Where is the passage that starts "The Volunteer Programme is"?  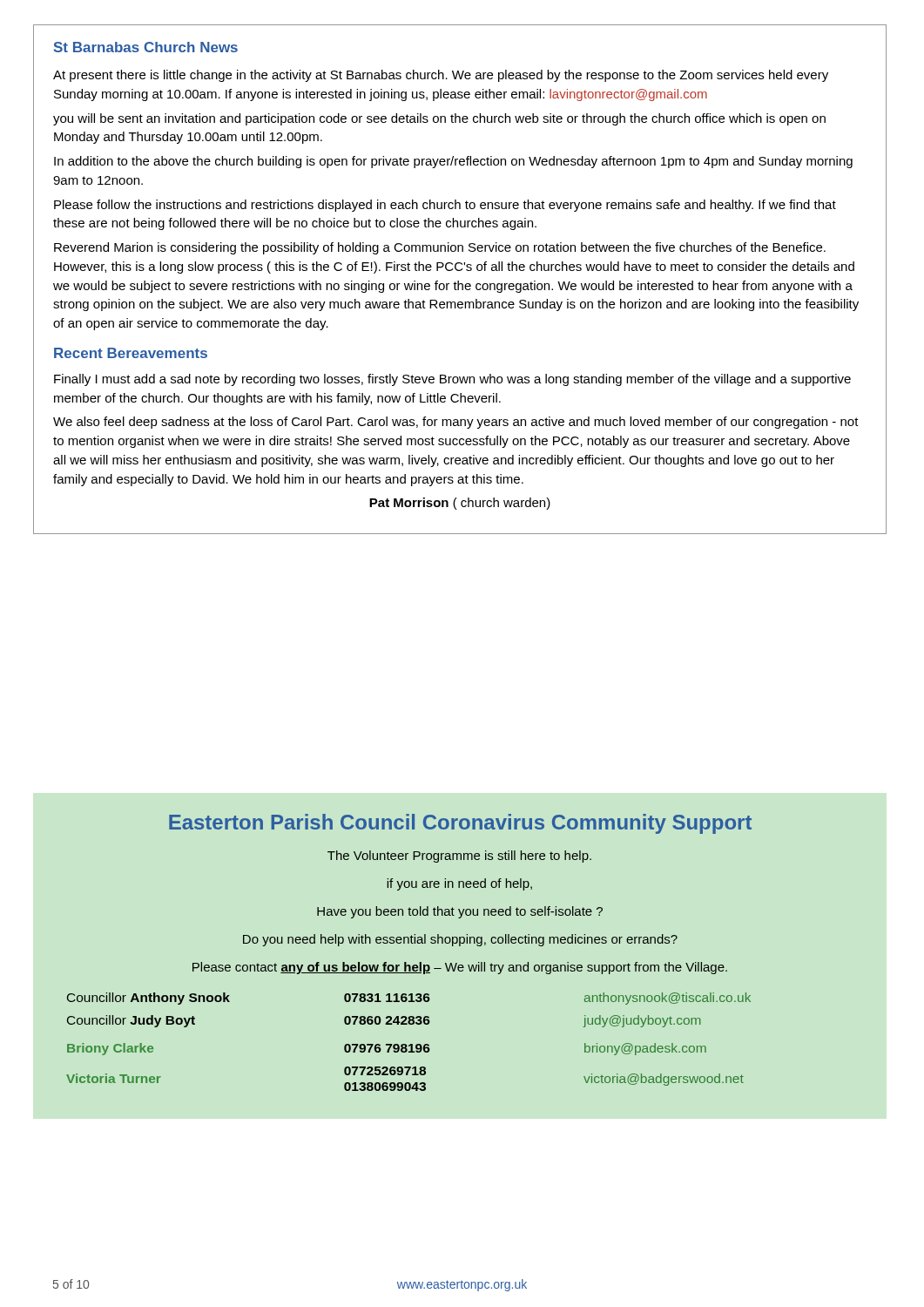tap(460, 911)
